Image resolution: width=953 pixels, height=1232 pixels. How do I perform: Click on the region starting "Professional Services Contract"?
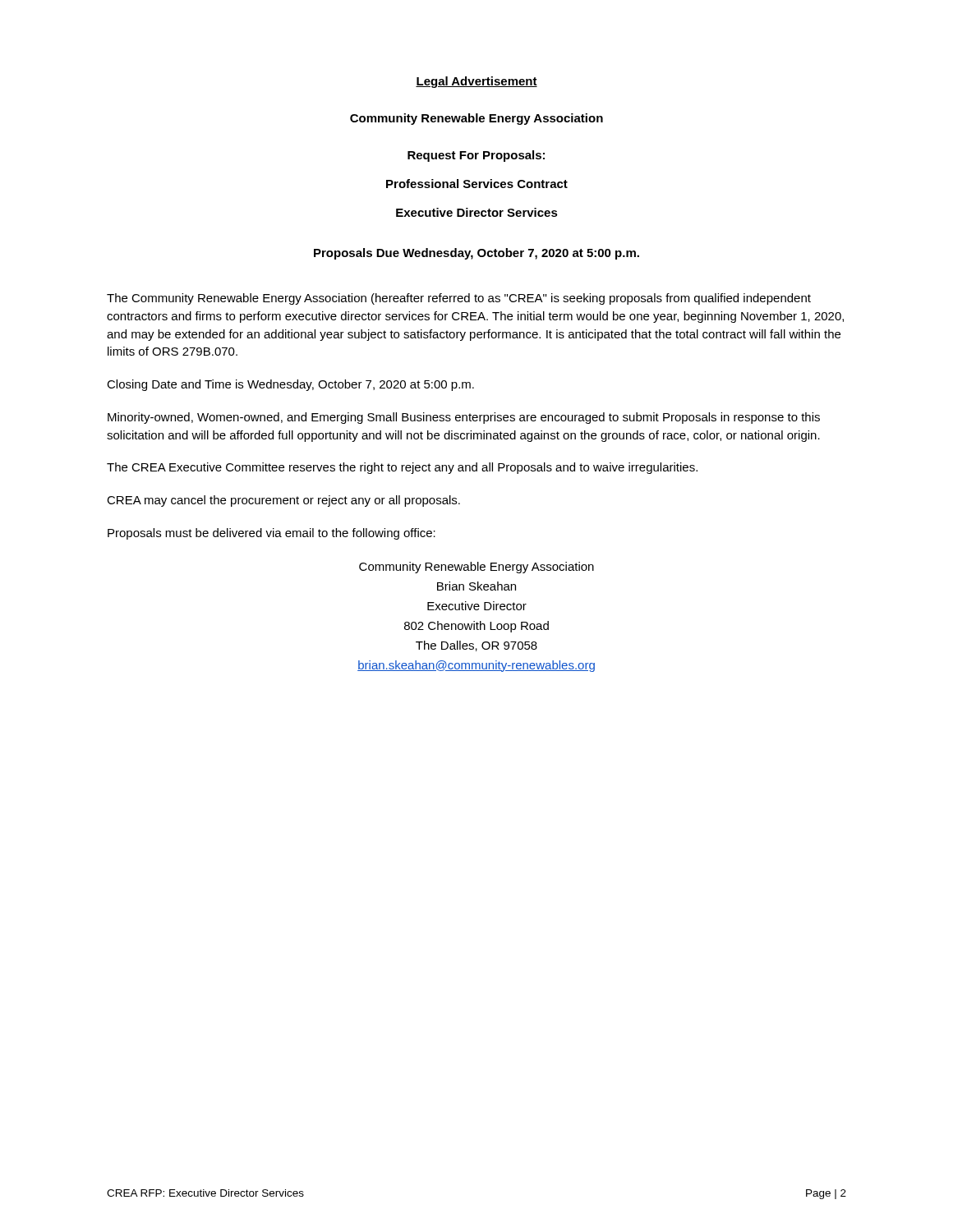pos(476,184)
